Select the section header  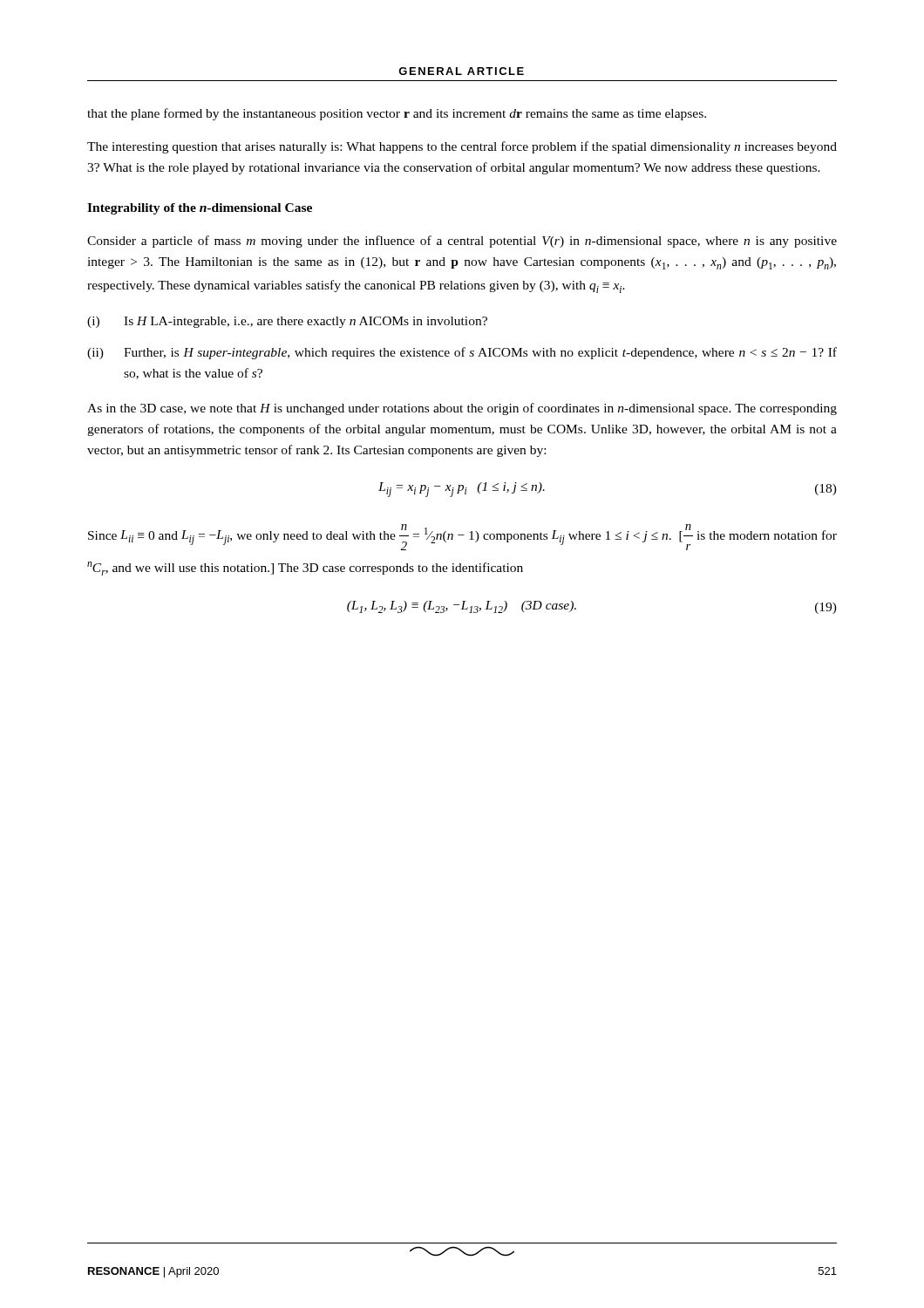(x=200, y=207)
